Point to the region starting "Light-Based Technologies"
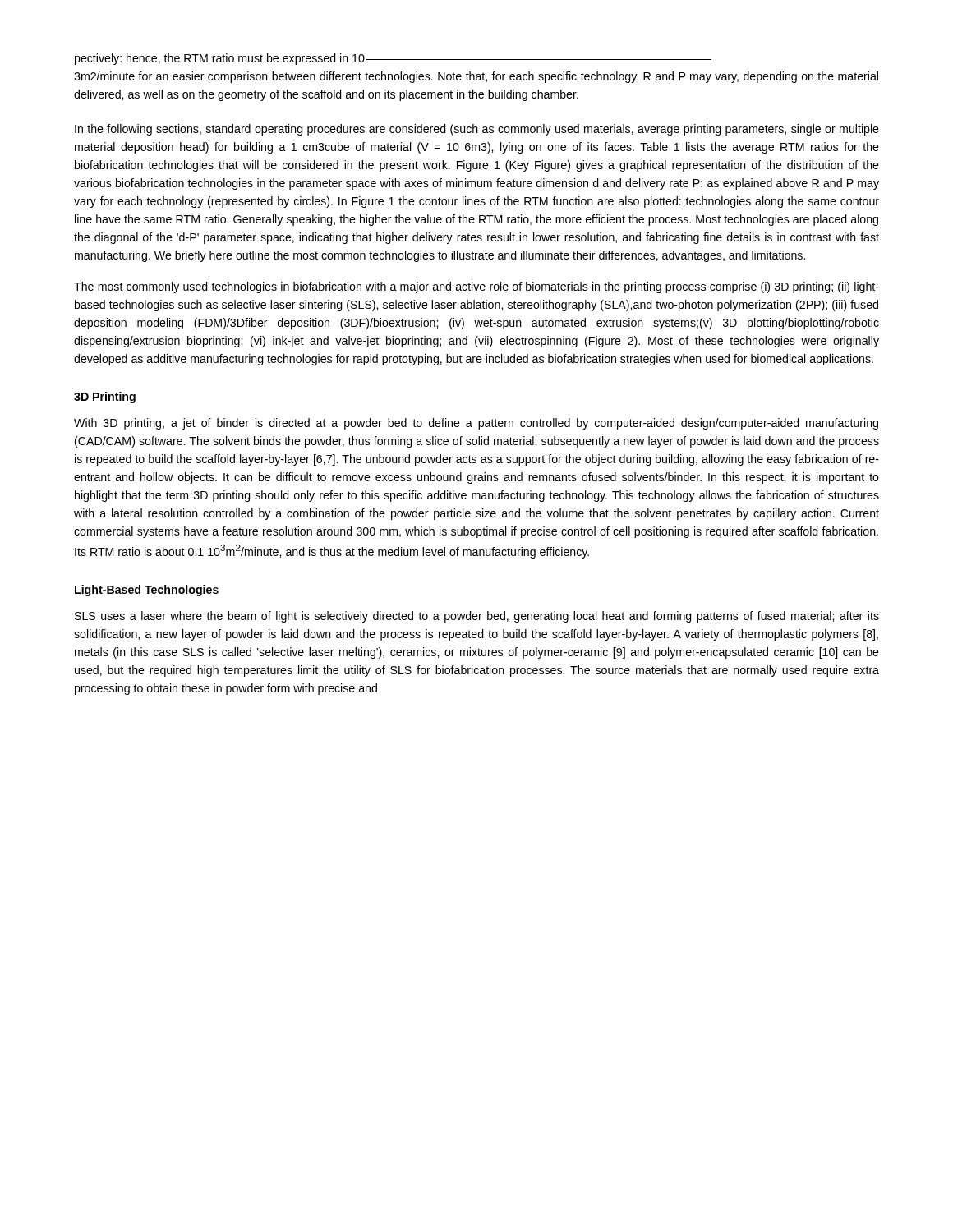The width and height of the screenshot is (953, 1232). tap(146, 590)
